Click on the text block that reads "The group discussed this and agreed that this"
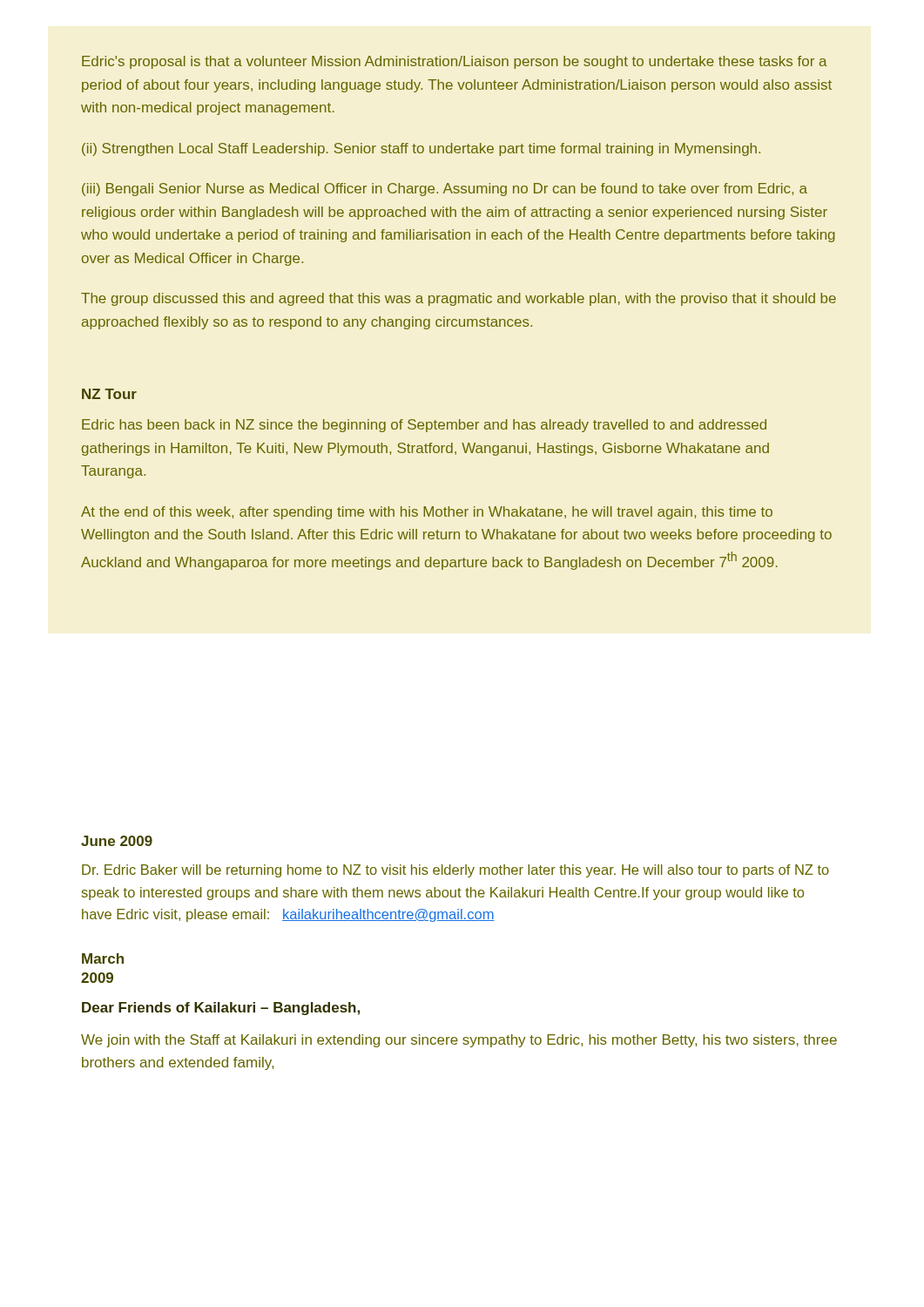924x1307 pixels. point(459,310)
